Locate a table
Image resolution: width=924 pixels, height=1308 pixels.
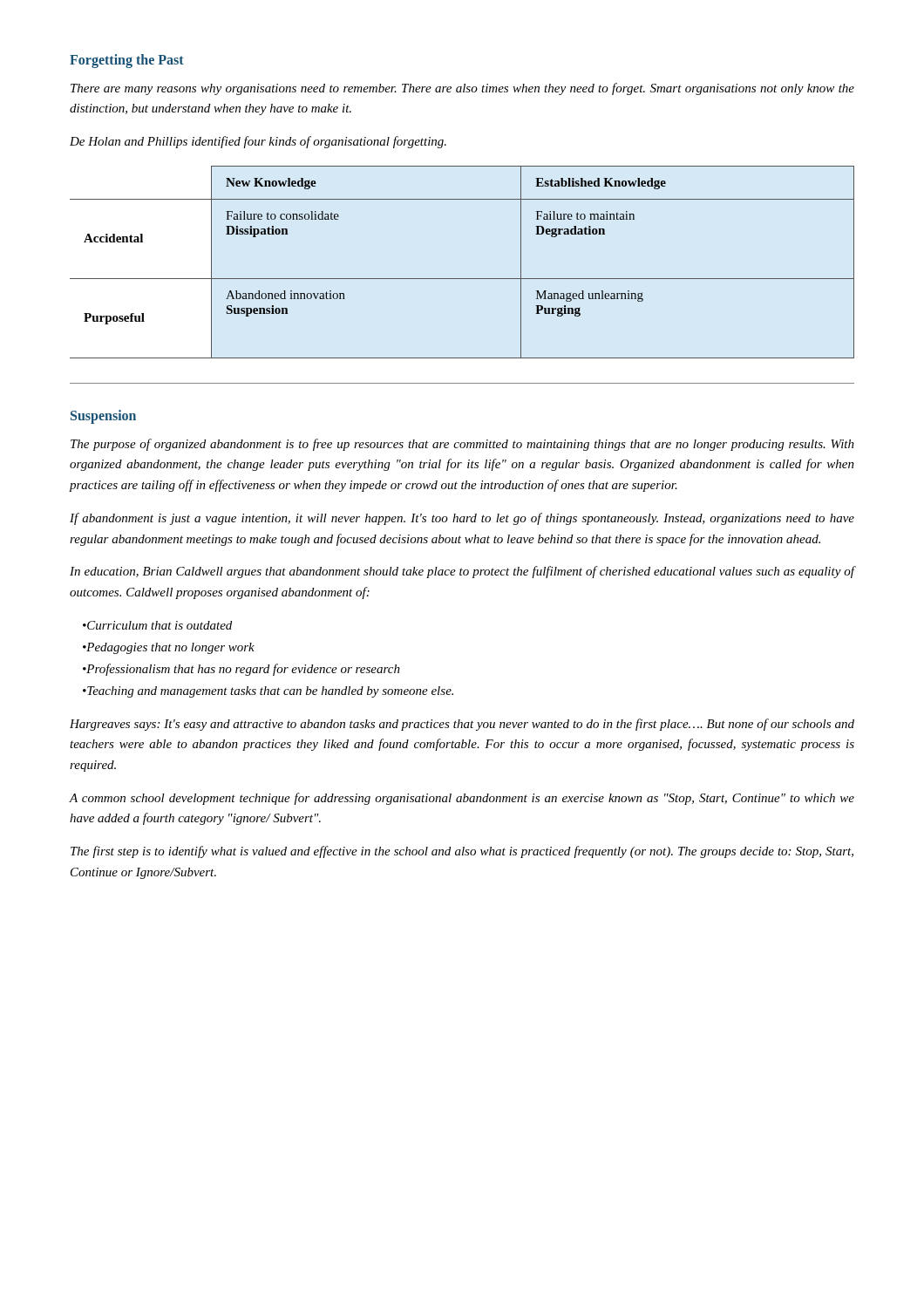[x=462, y=262]
